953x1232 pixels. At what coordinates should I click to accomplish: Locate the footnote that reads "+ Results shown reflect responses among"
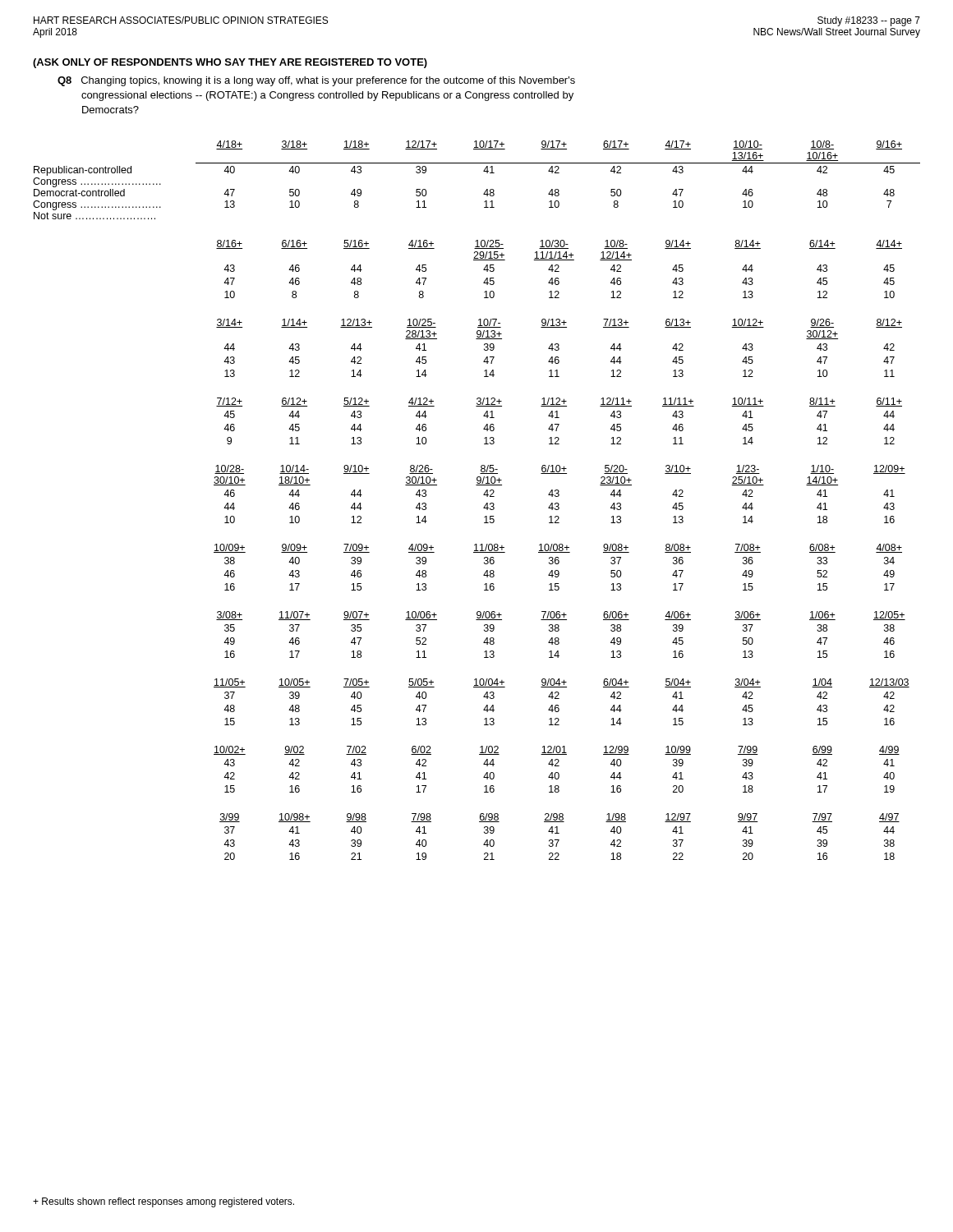point(164,1202)
